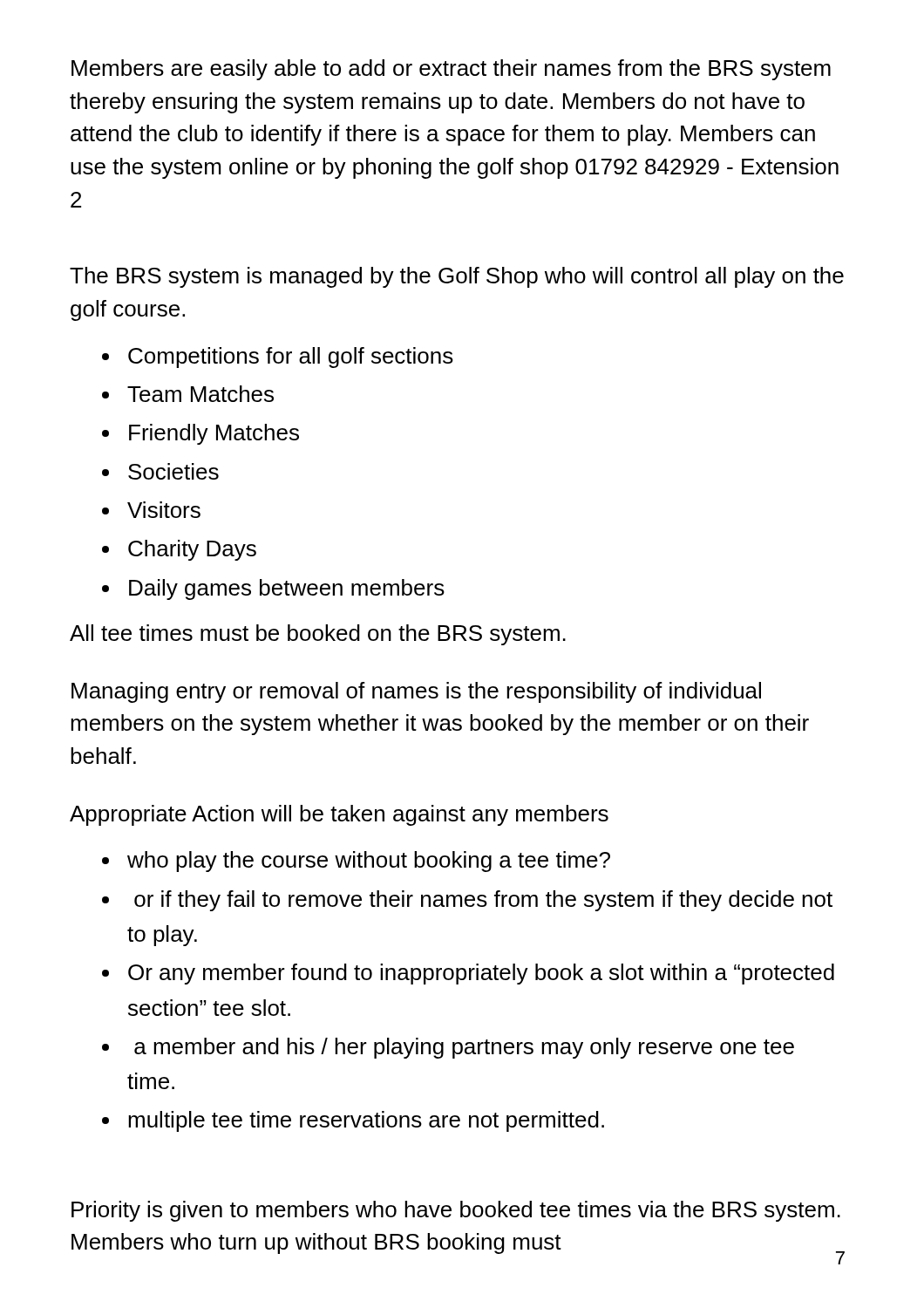Click on the passage starting "who play the course without booking a"
The image size is (924, 1308).
pyautogui.click(x=369, y=860)
